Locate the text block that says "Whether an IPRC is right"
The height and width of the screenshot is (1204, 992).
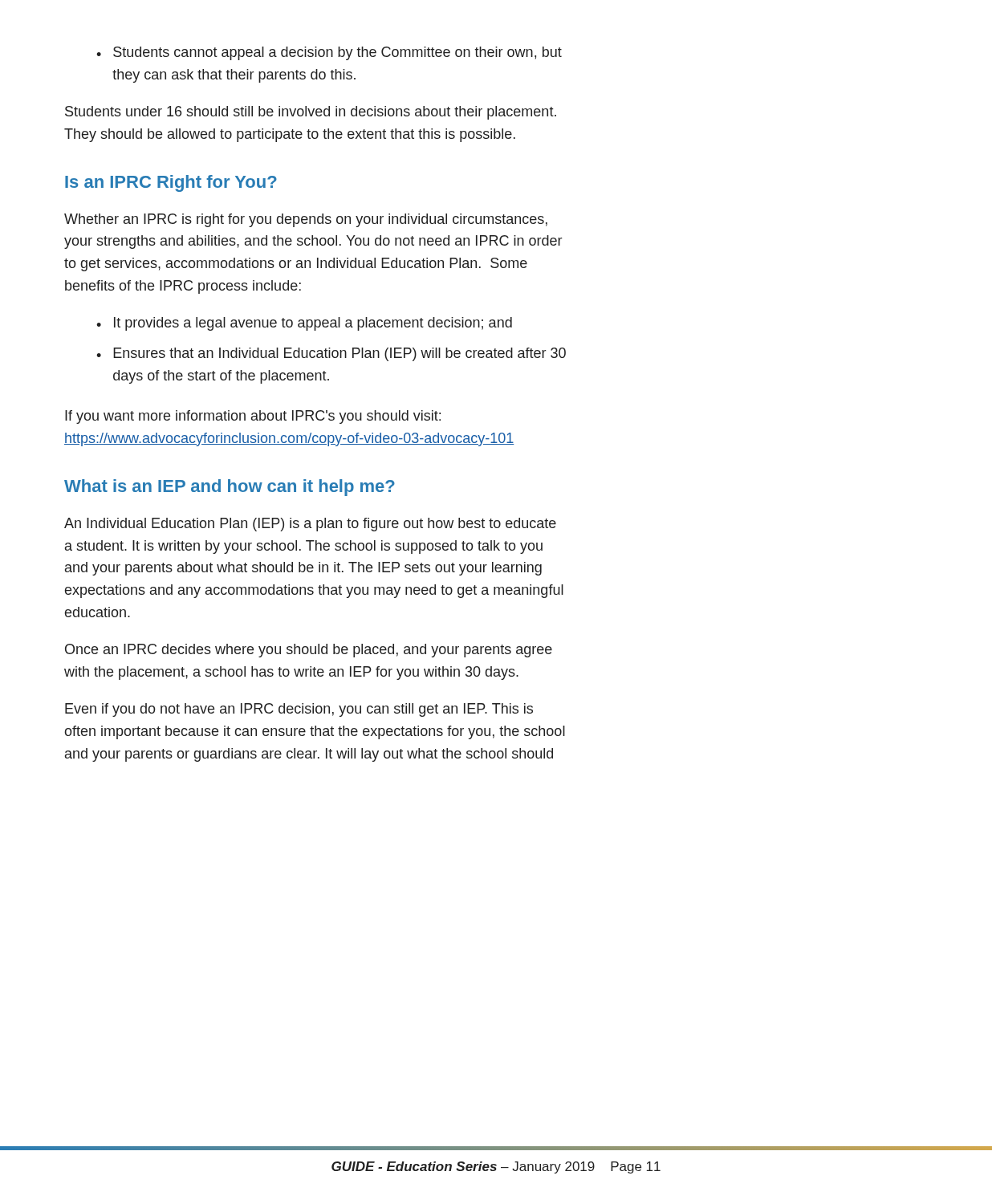(313, 252)
